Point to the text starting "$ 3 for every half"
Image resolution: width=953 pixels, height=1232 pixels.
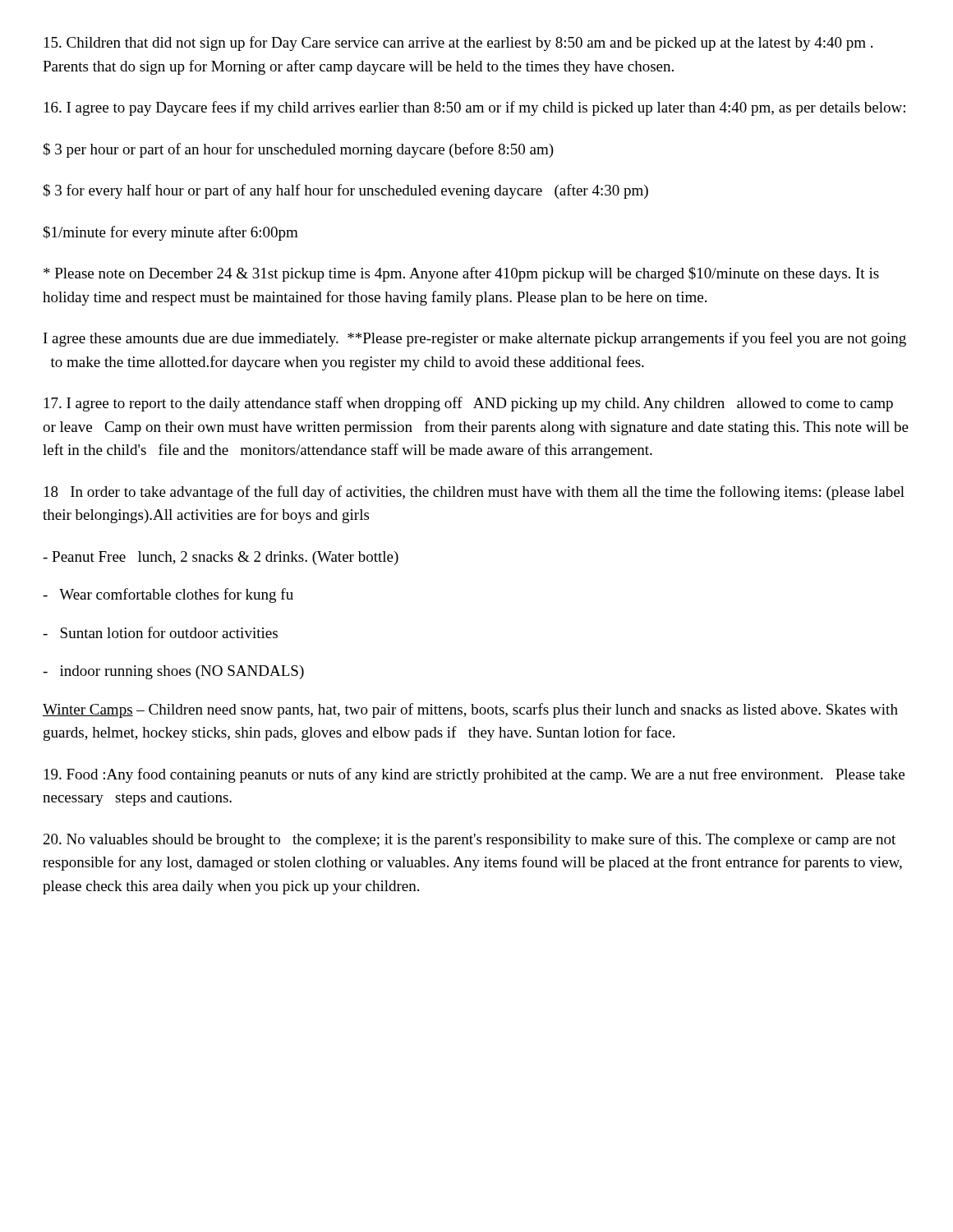point(346,190)
